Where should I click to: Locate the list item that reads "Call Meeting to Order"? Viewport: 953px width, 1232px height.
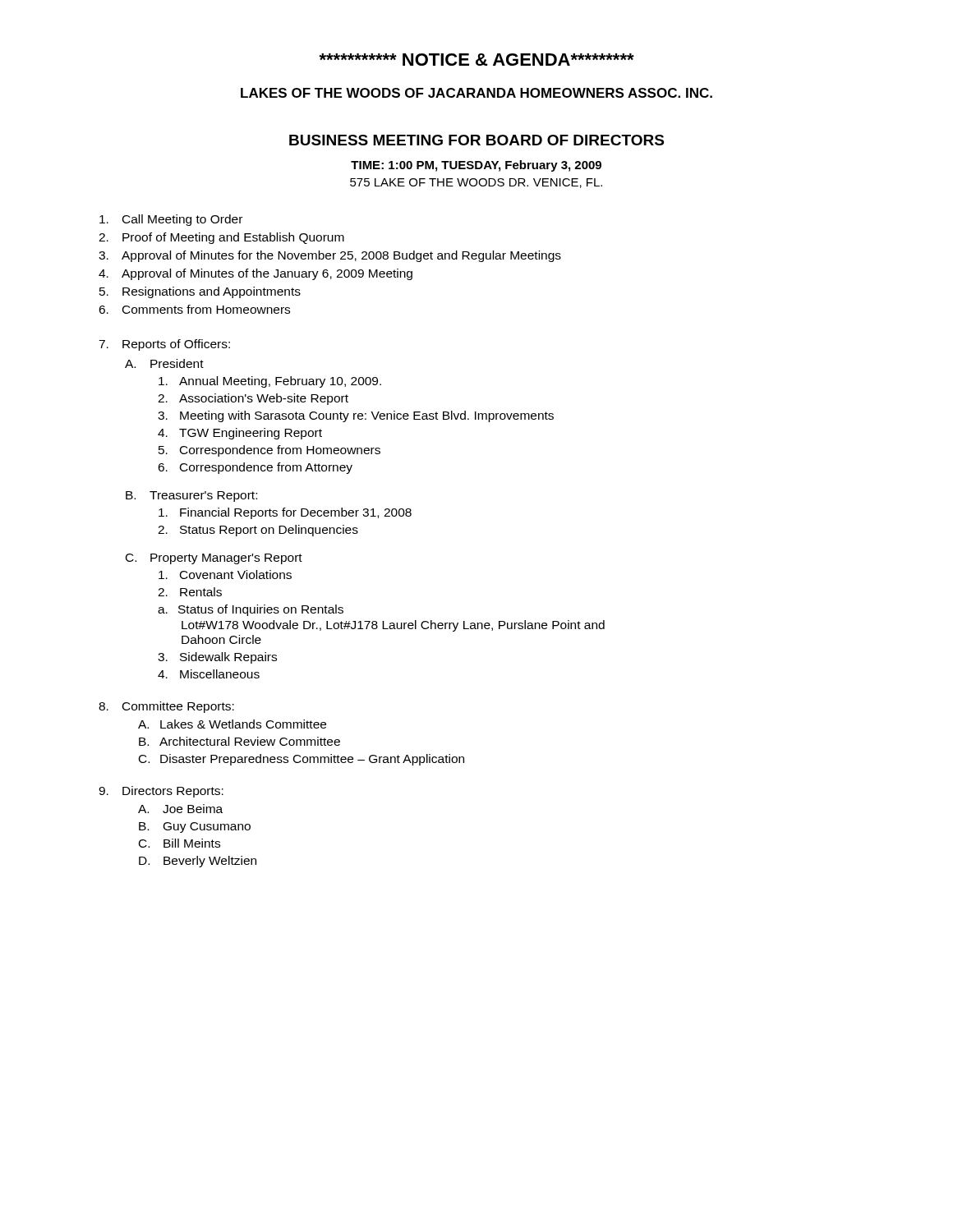click(171, 220)
